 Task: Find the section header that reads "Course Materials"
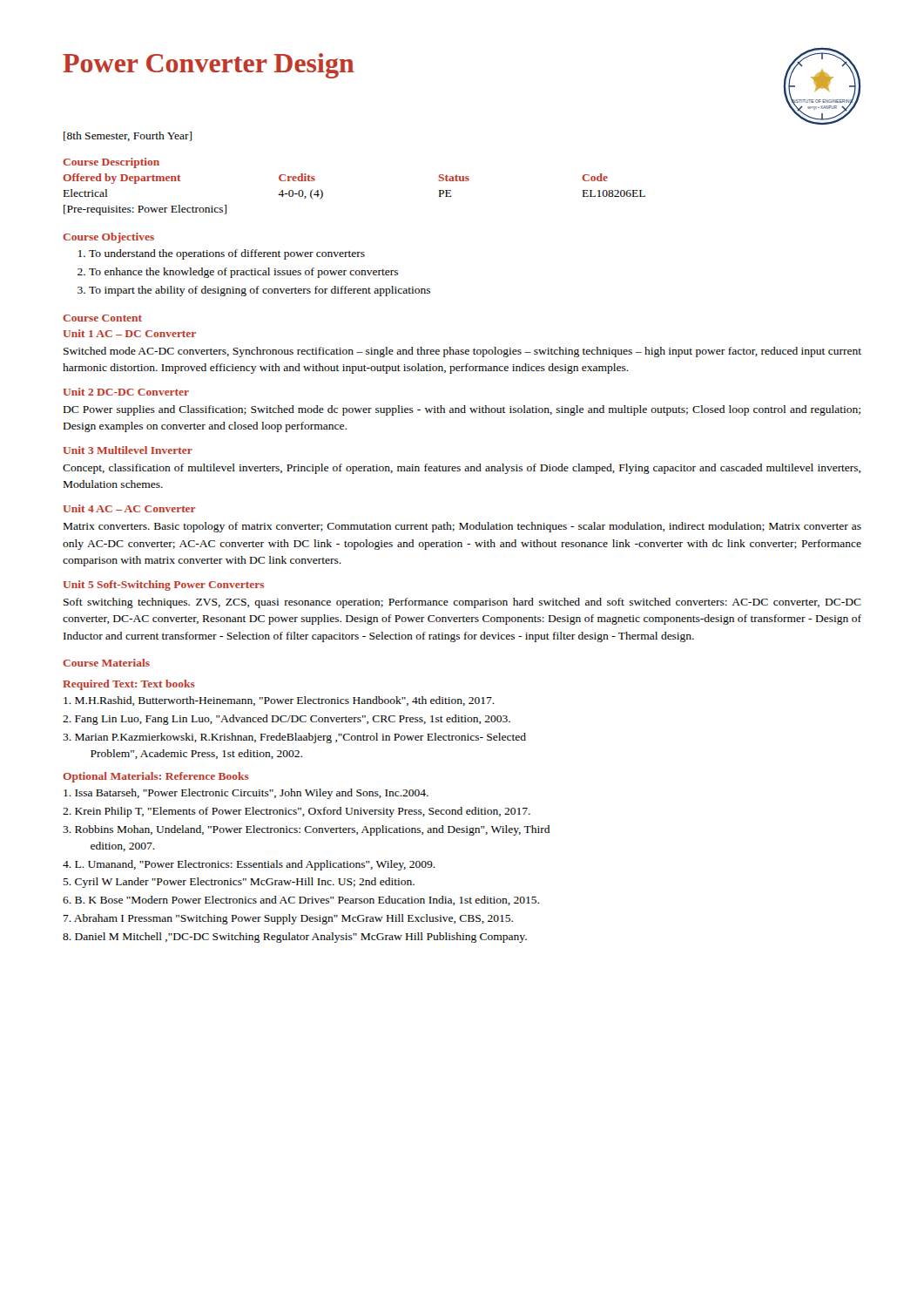coord(106,663)
